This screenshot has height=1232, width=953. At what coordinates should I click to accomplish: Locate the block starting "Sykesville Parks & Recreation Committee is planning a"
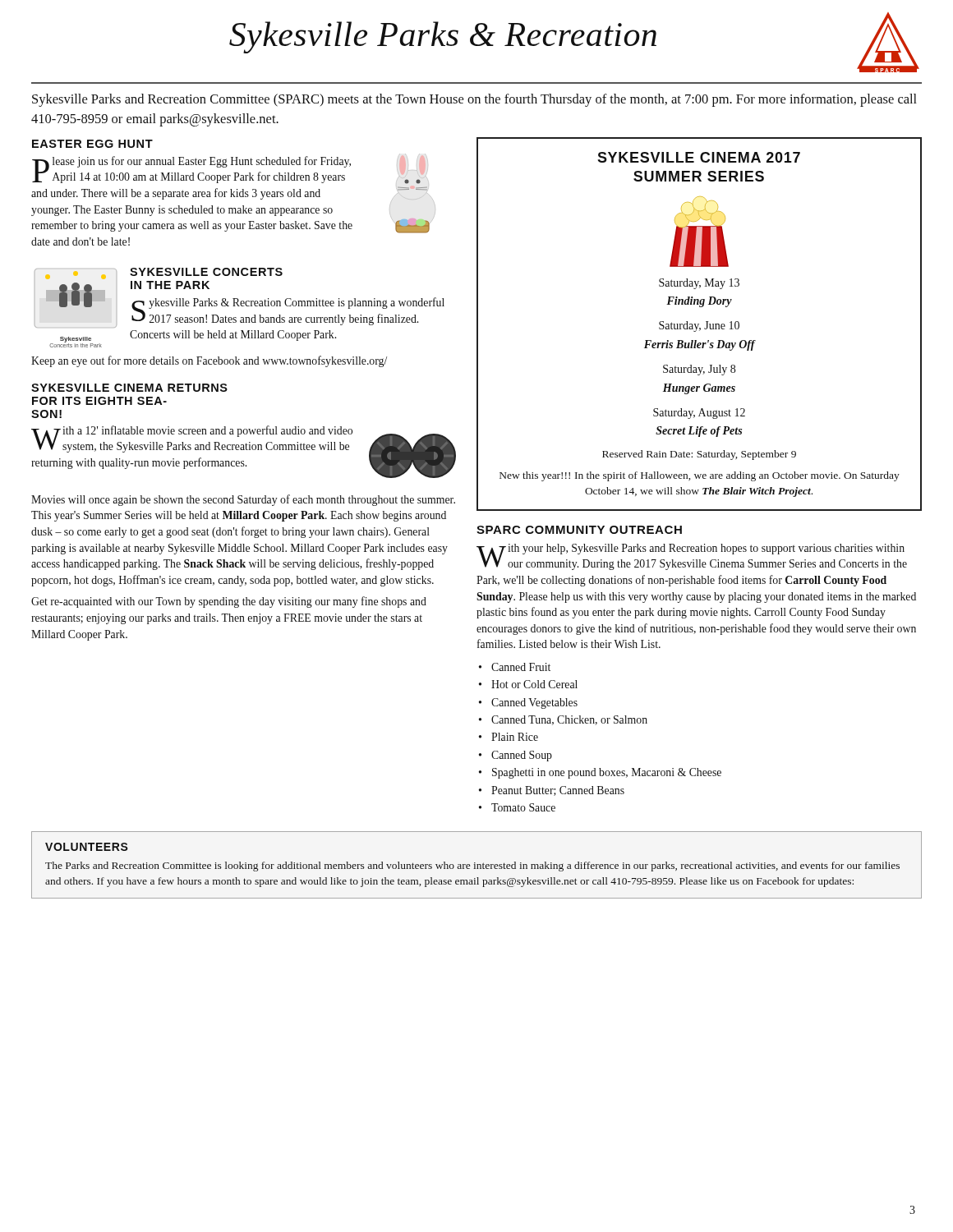[287, 318]
